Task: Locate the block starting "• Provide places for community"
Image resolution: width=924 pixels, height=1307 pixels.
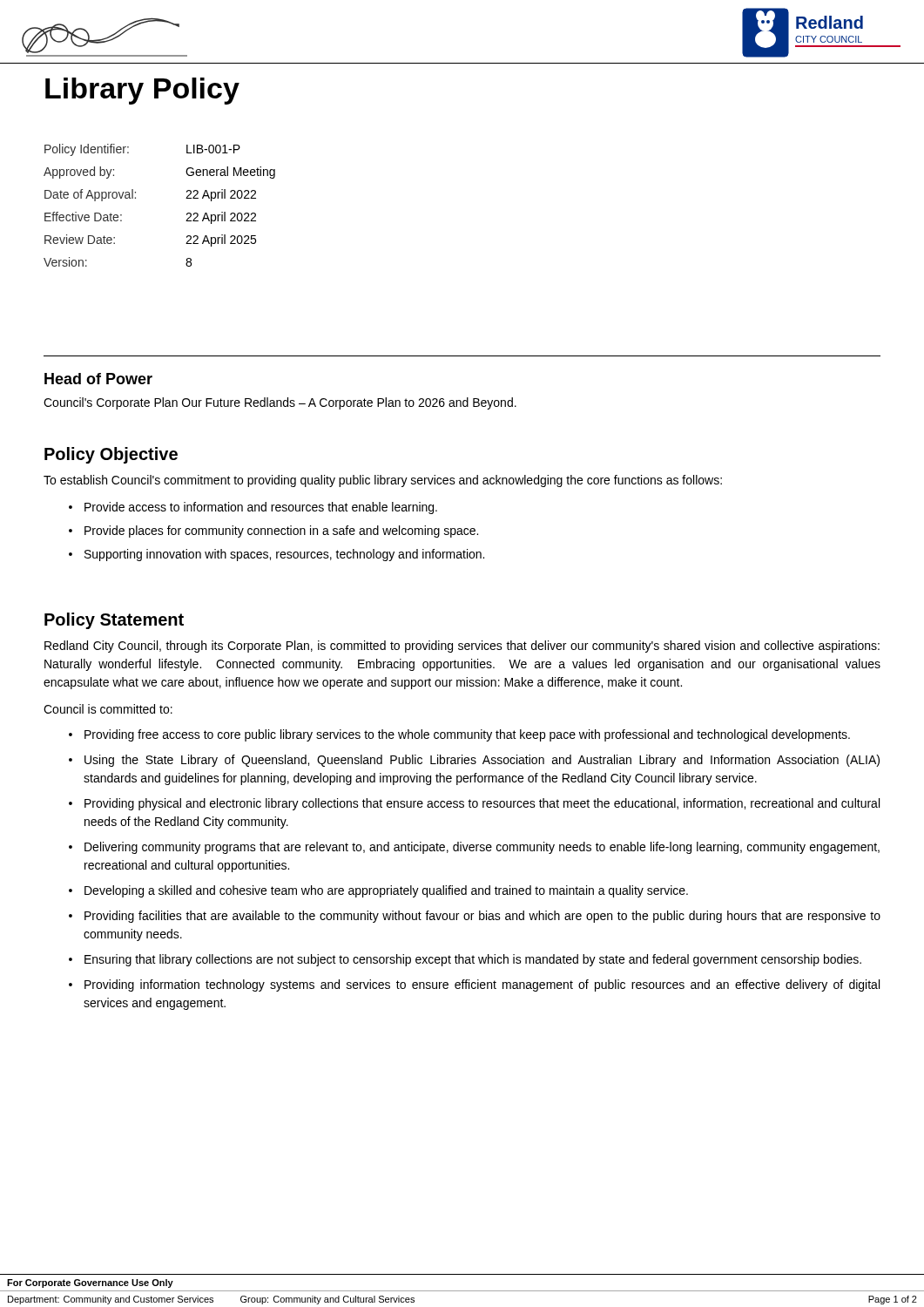Action: tap(471, 531)
